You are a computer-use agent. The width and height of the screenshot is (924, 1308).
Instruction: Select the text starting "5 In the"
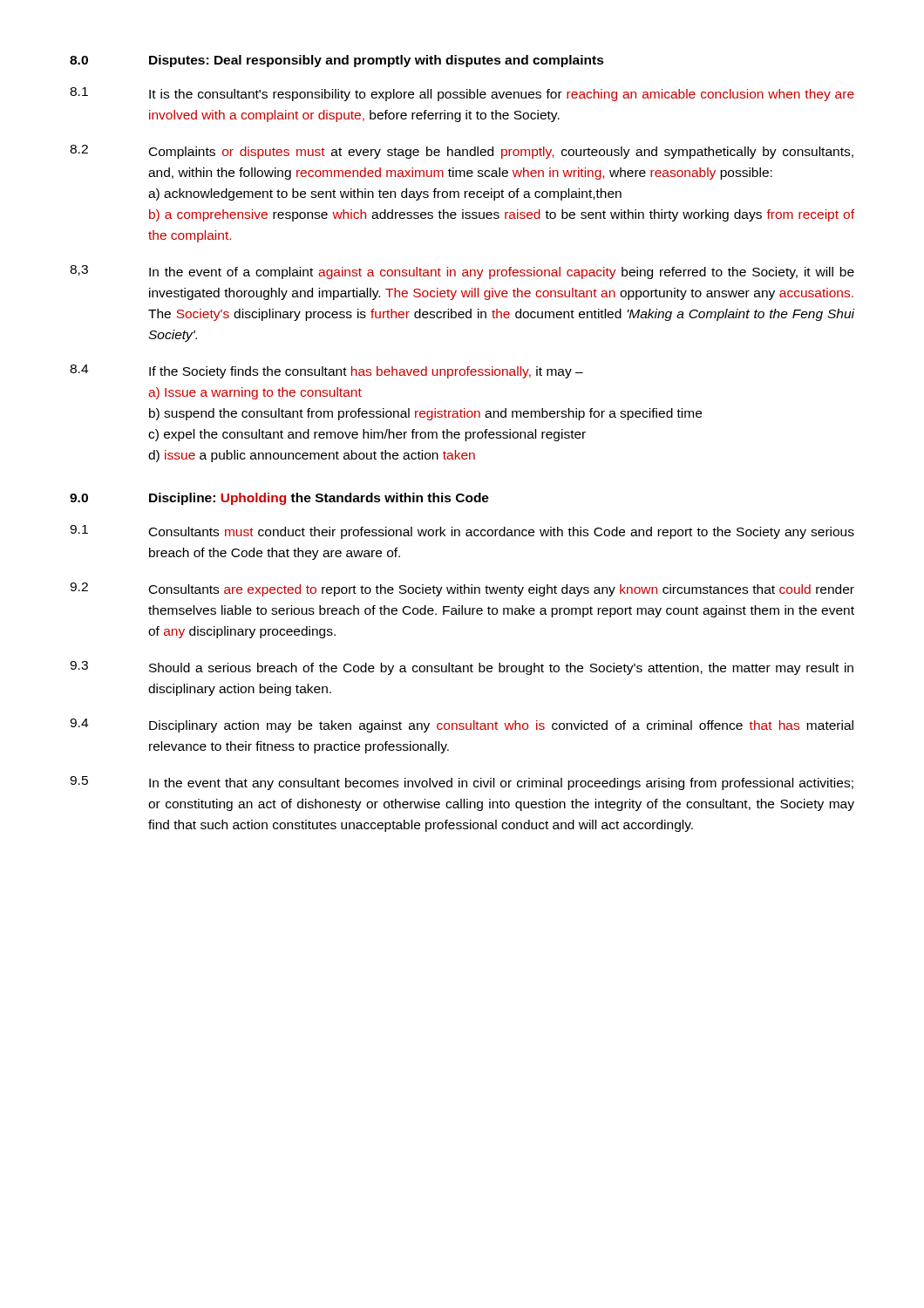click(462, 804)
